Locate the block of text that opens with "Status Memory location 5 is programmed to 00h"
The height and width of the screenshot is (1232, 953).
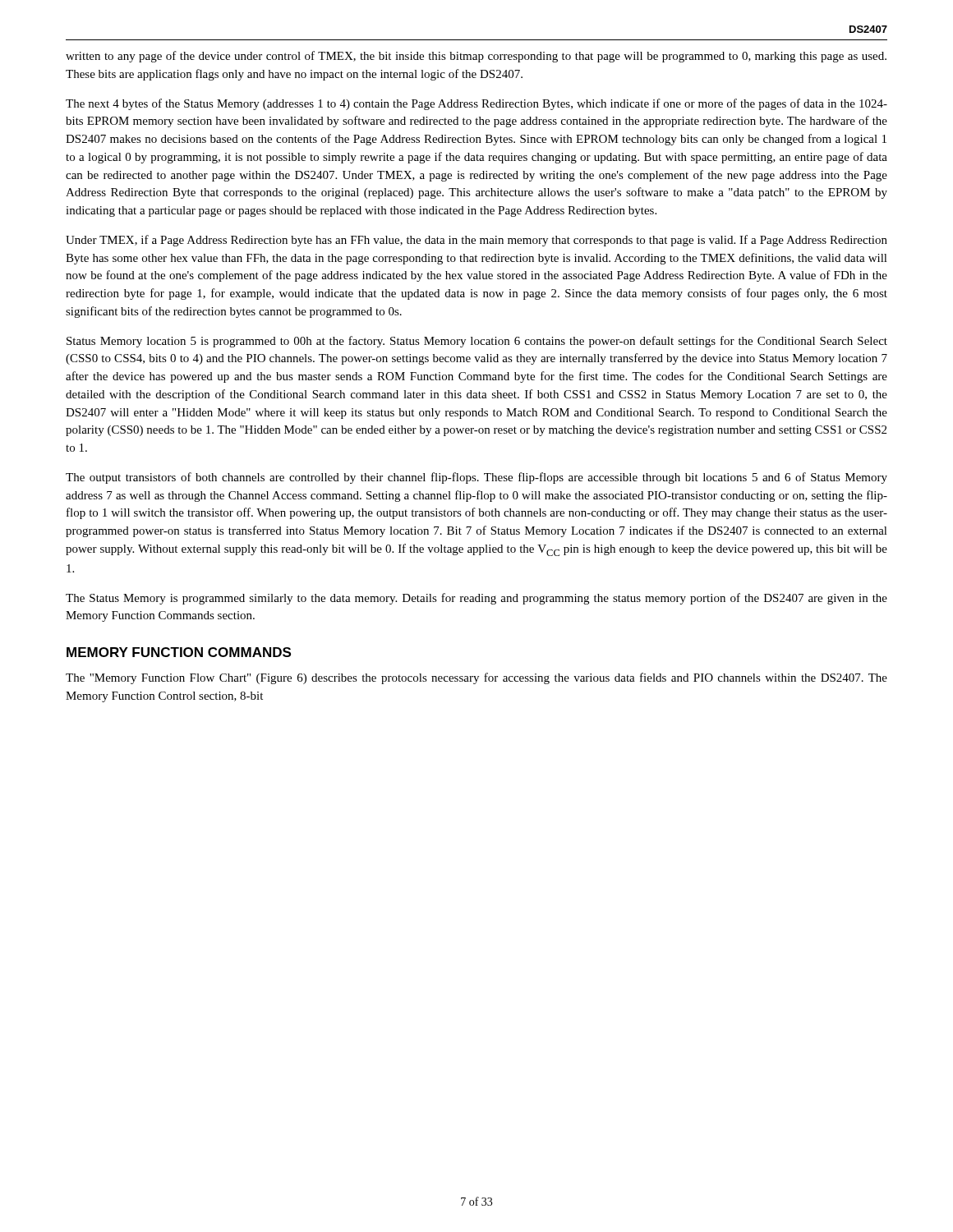click(476, 395)
